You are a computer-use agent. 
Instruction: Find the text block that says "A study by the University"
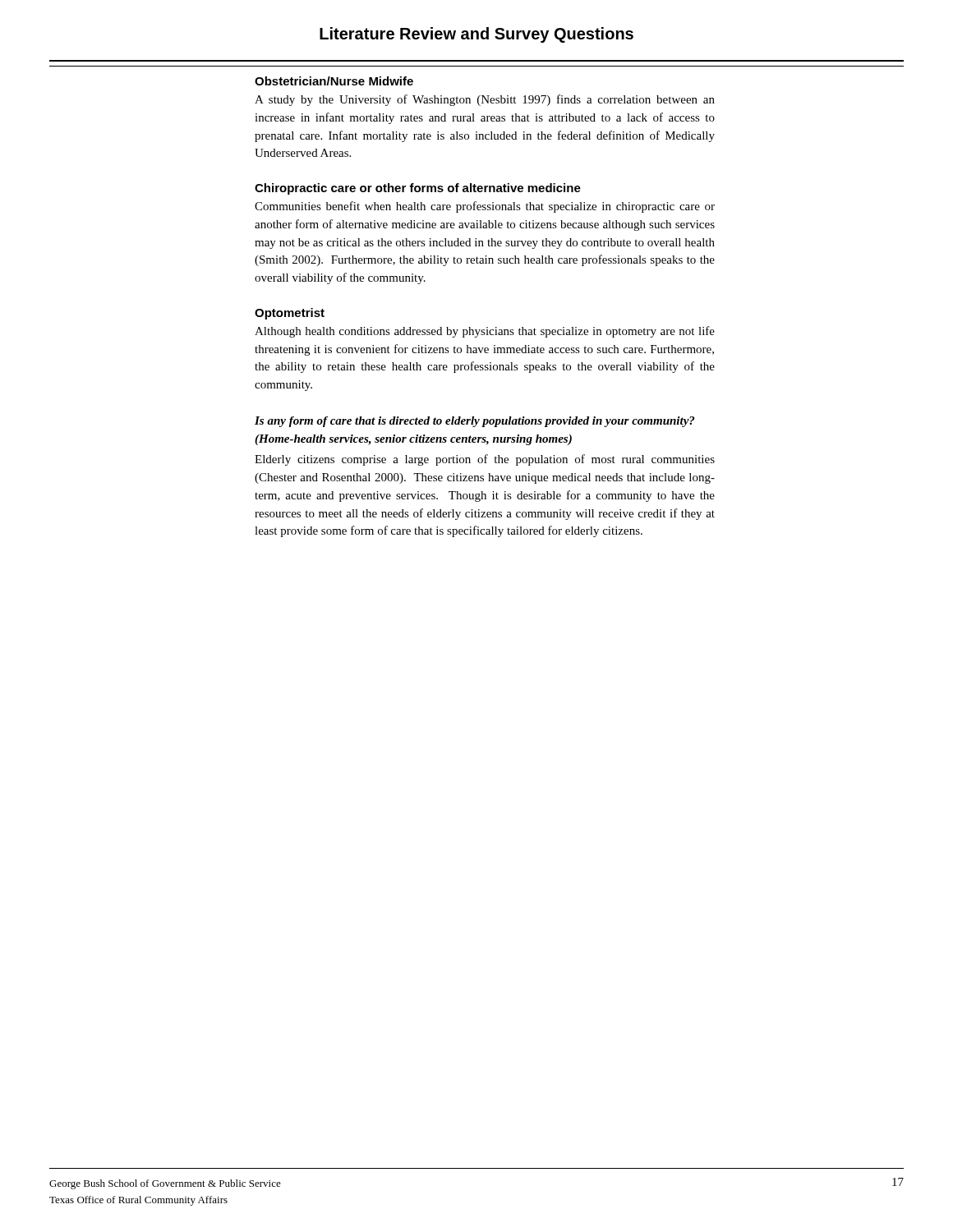coord(485,127)
